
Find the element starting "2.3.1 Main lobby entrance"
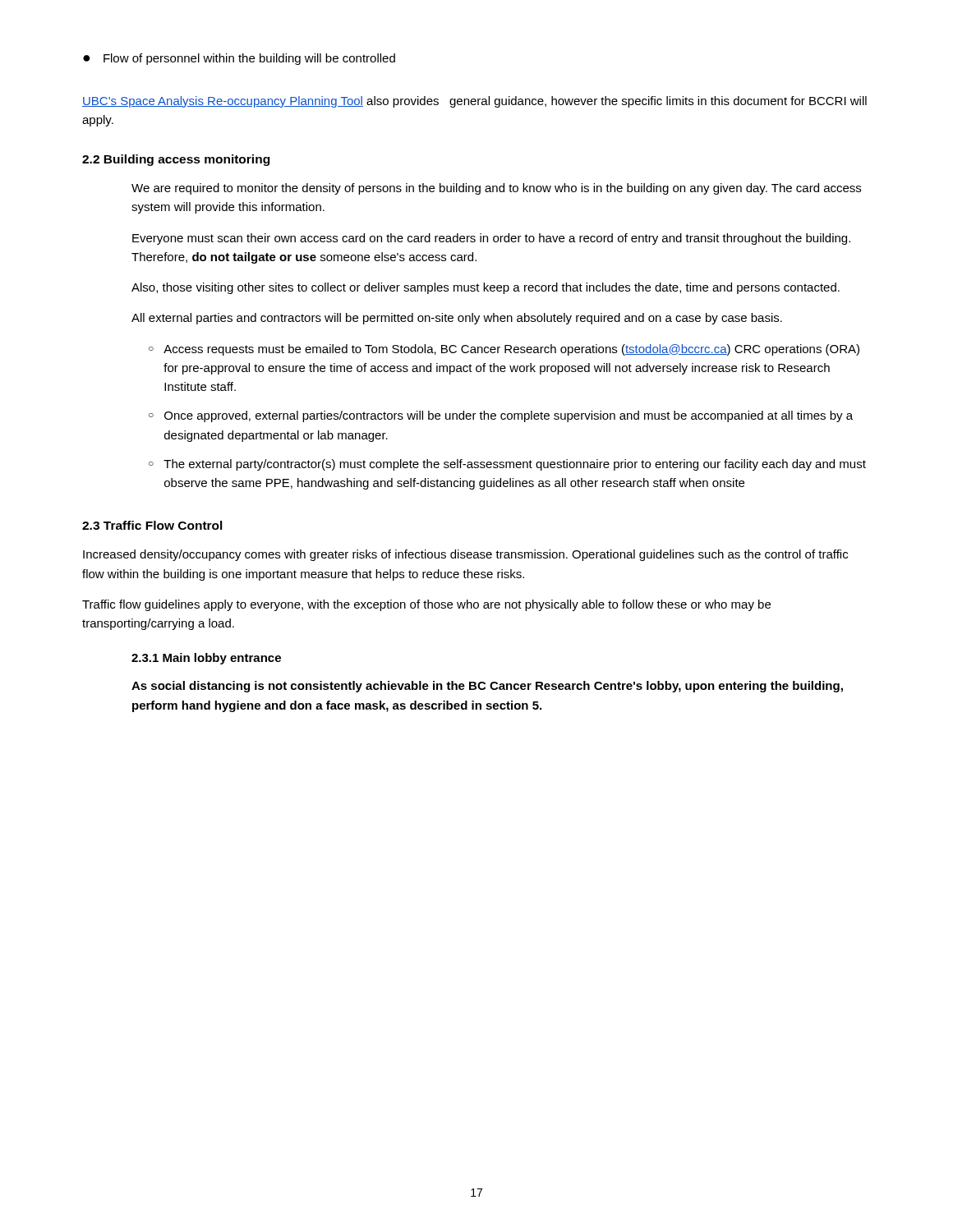(206, 658)
